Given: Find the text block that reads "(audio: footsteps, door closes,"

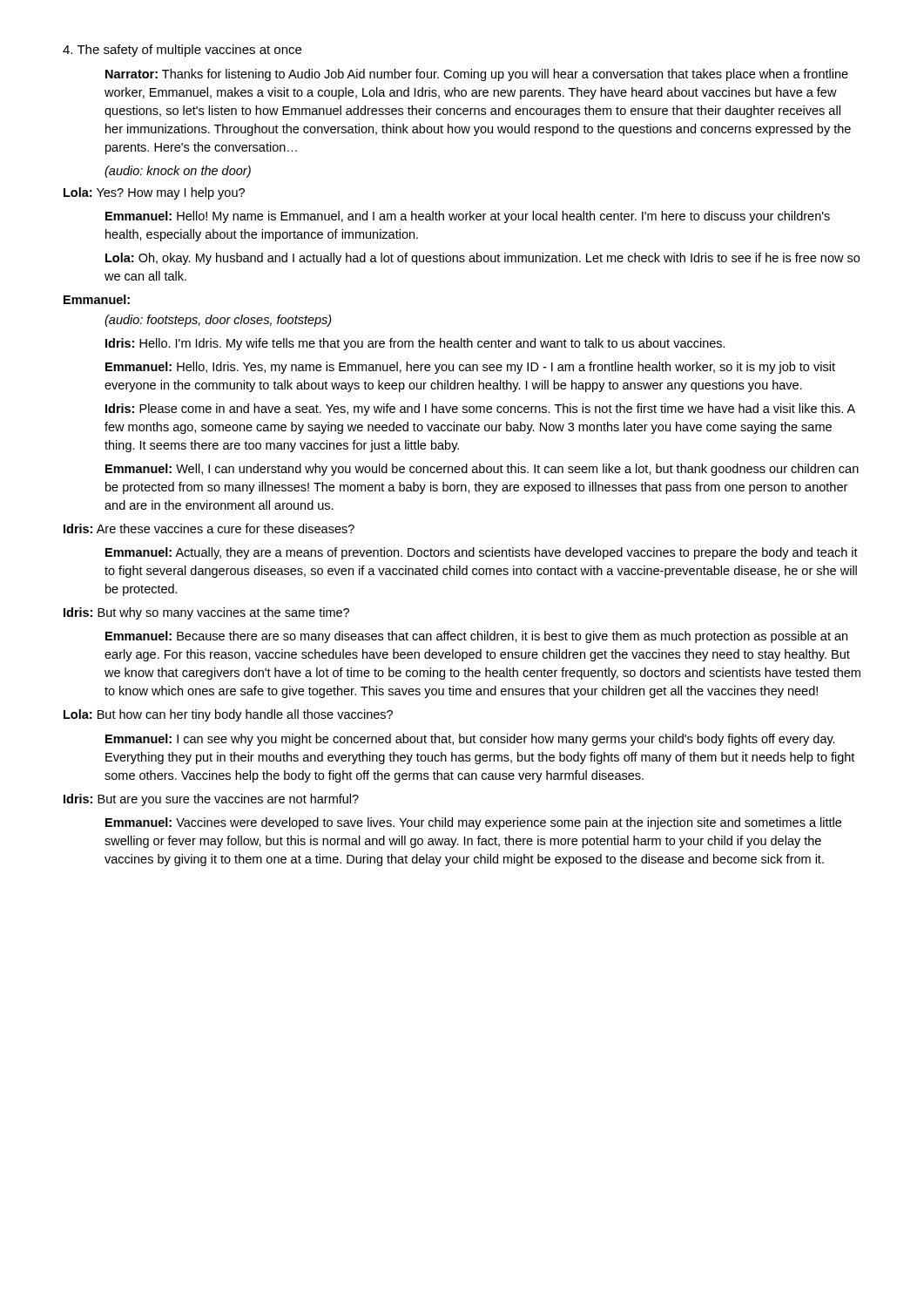Looking at the screenshot, I should pyautogui.click(x=218, y=320).
